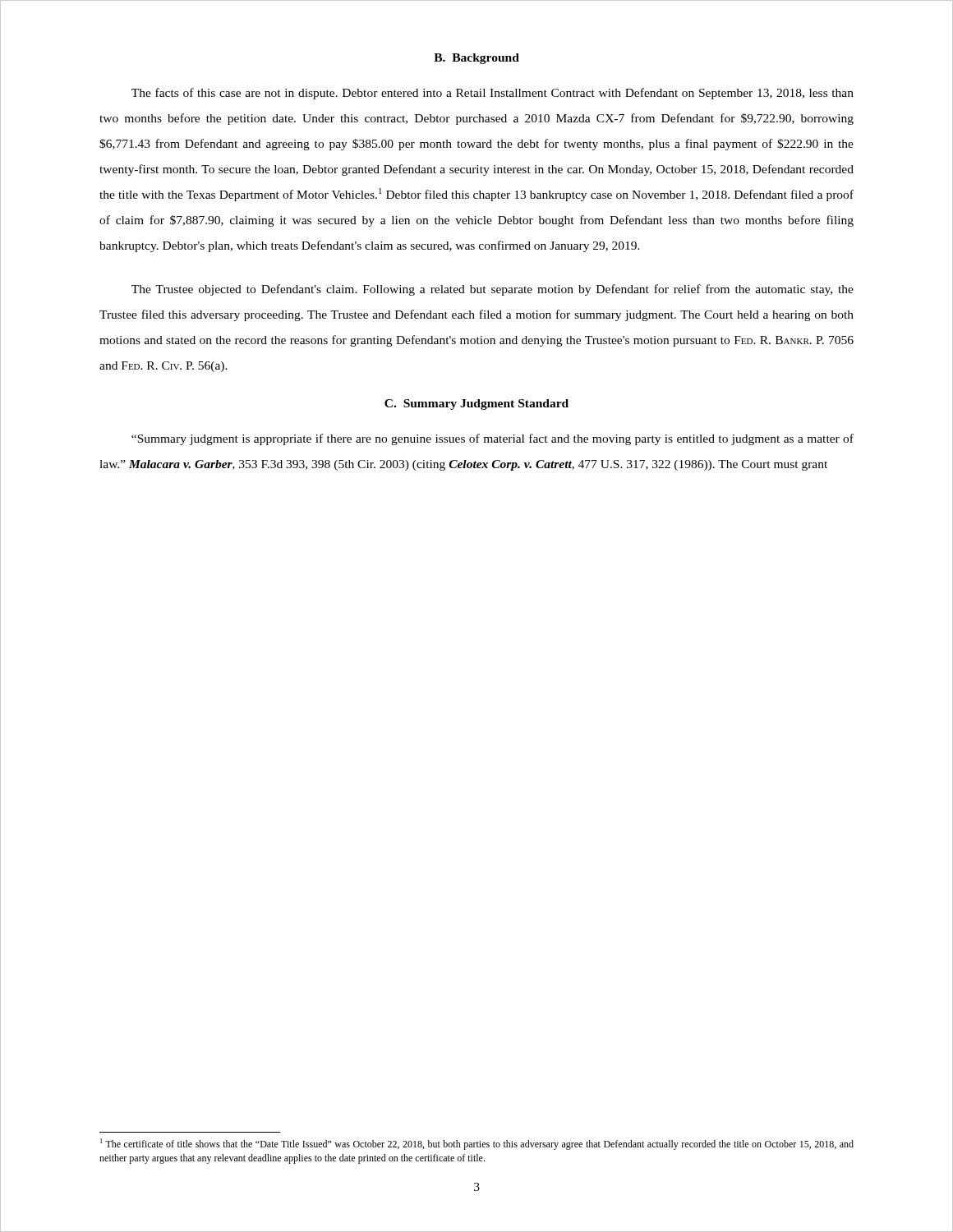Image resolution: width=953 pixels, height=1232 pixels.
Task: Navigate to the text starting "1 The certificate of title shows that the"
Action: (x=476, y=1151)
